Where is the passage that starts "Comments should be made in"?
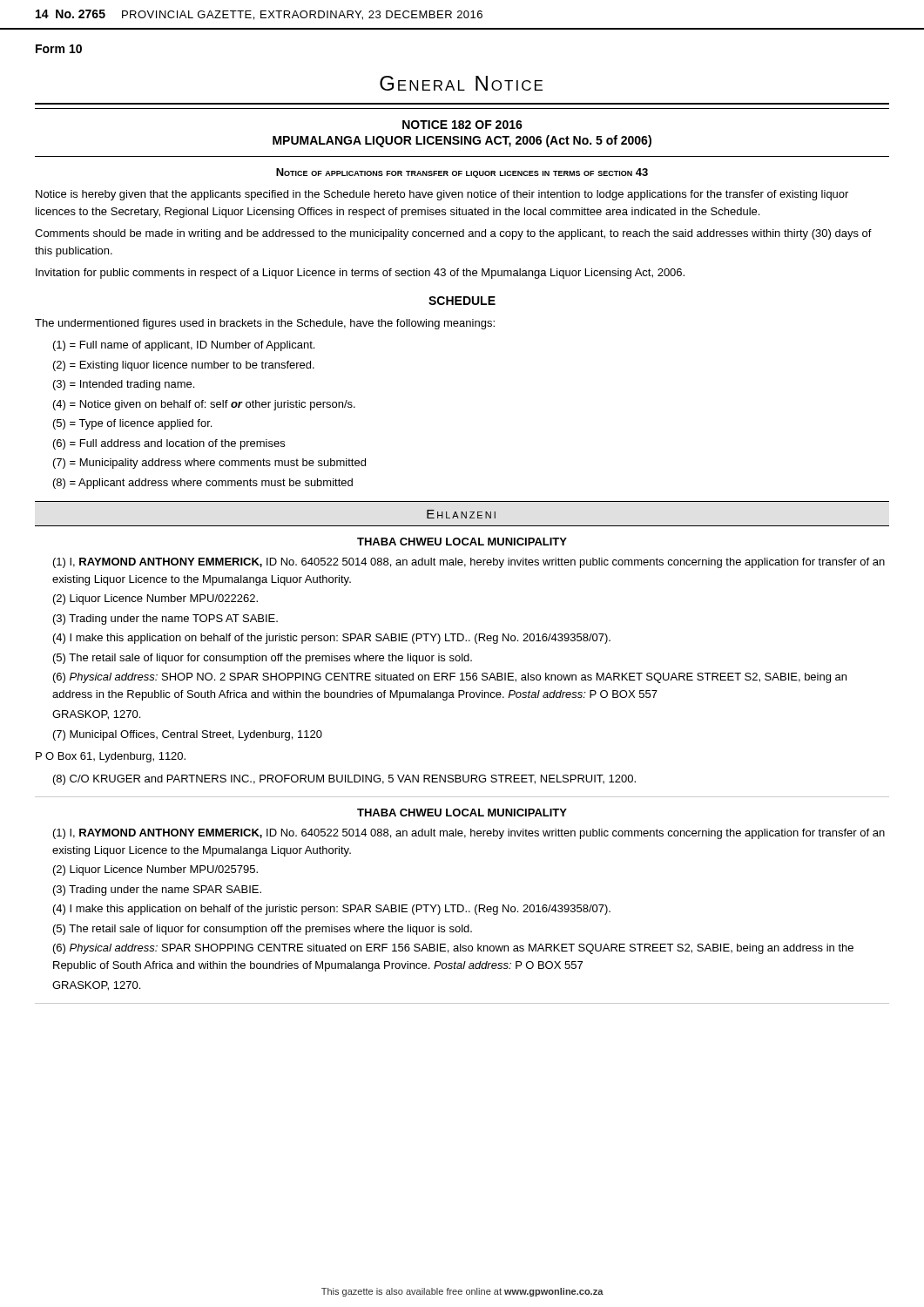Screen dimensions: 1307x924 click(453, 242)
